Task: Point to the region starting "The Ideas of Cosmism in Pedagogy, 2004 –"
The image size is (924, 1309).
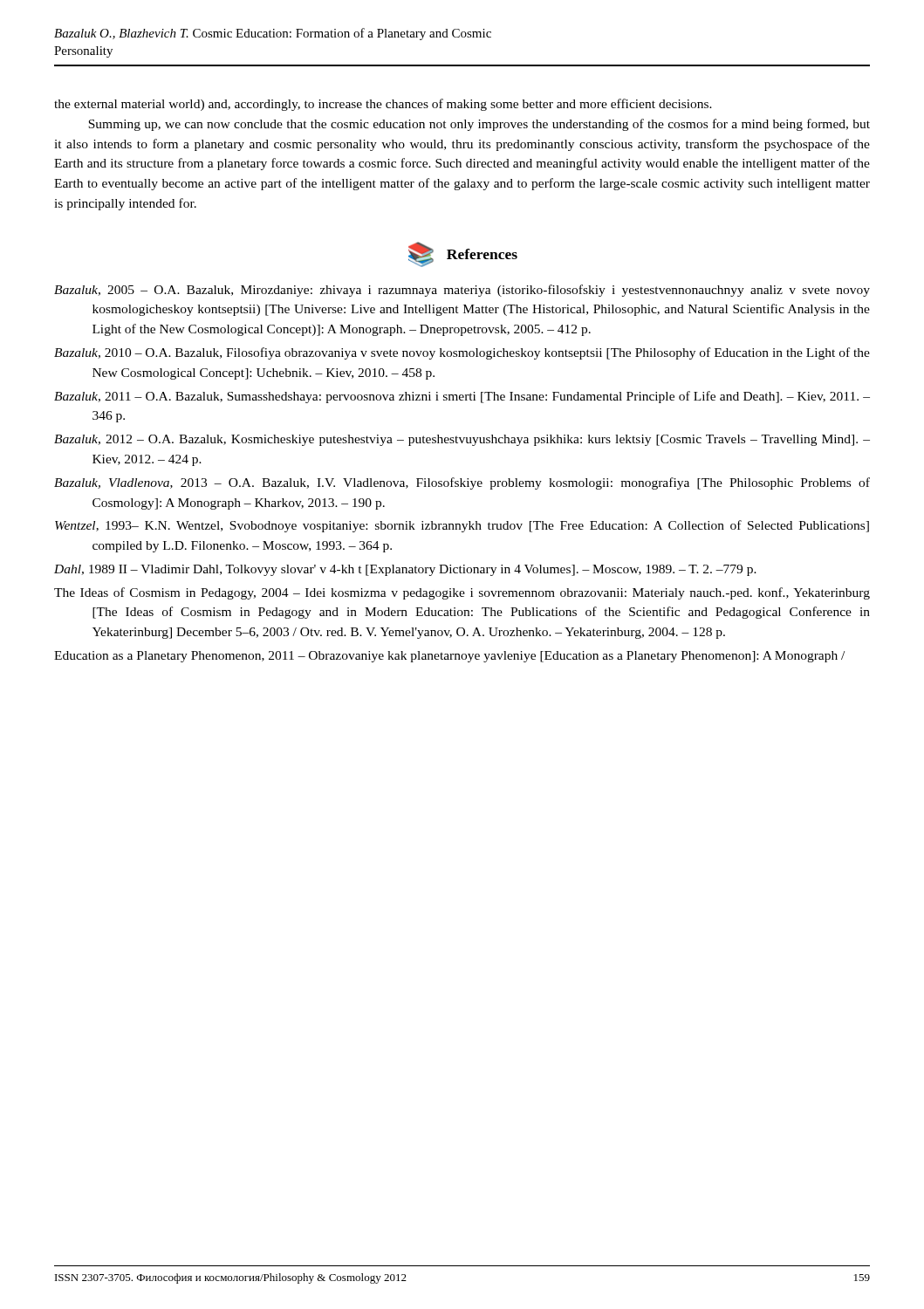Action: pos(462,612)
